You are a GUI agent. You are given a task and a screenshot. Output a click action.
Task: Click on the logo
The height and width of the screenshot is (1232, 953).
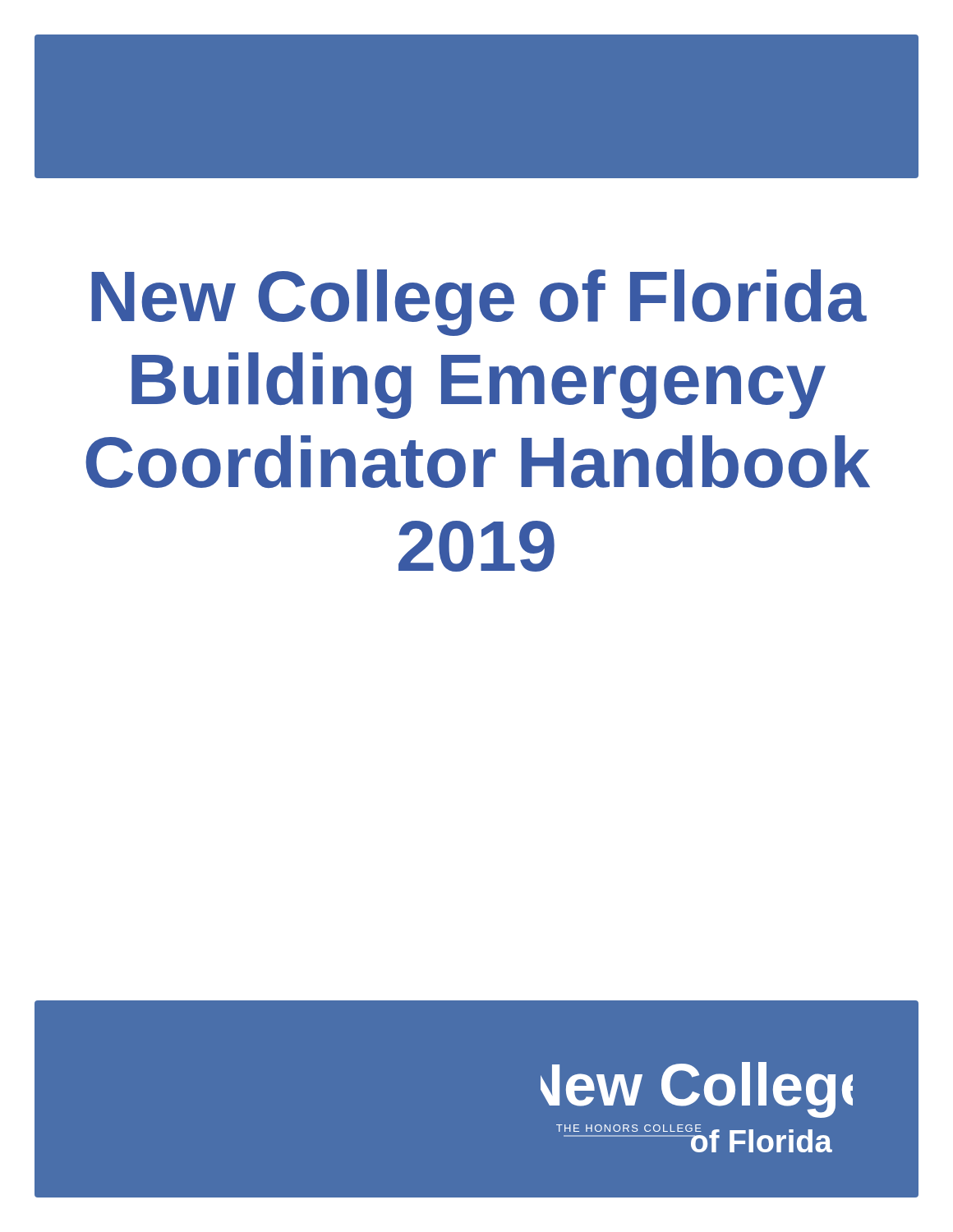point(476,1099)
